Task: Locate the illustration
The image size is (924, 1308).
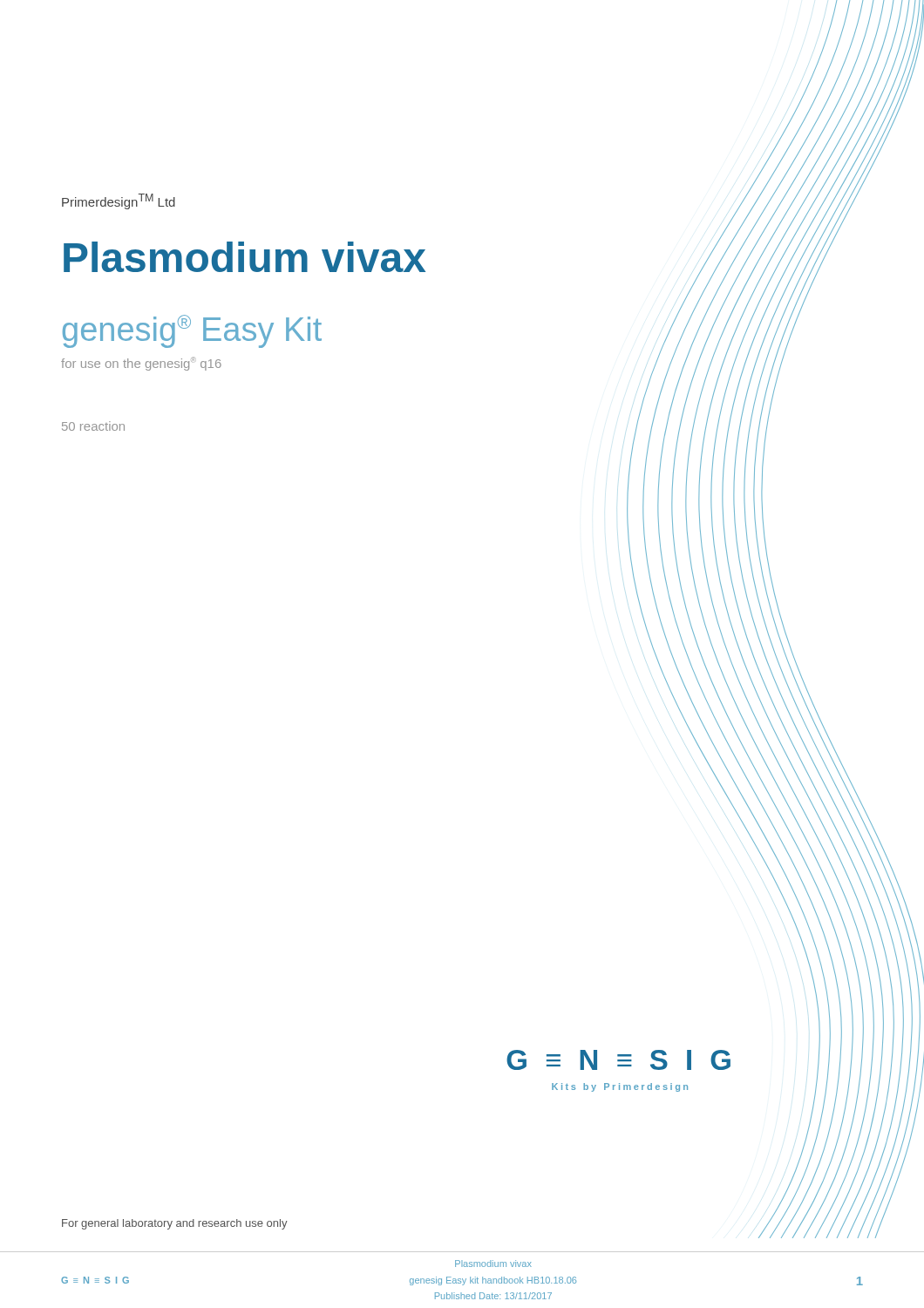Action: tap(715, 621)
